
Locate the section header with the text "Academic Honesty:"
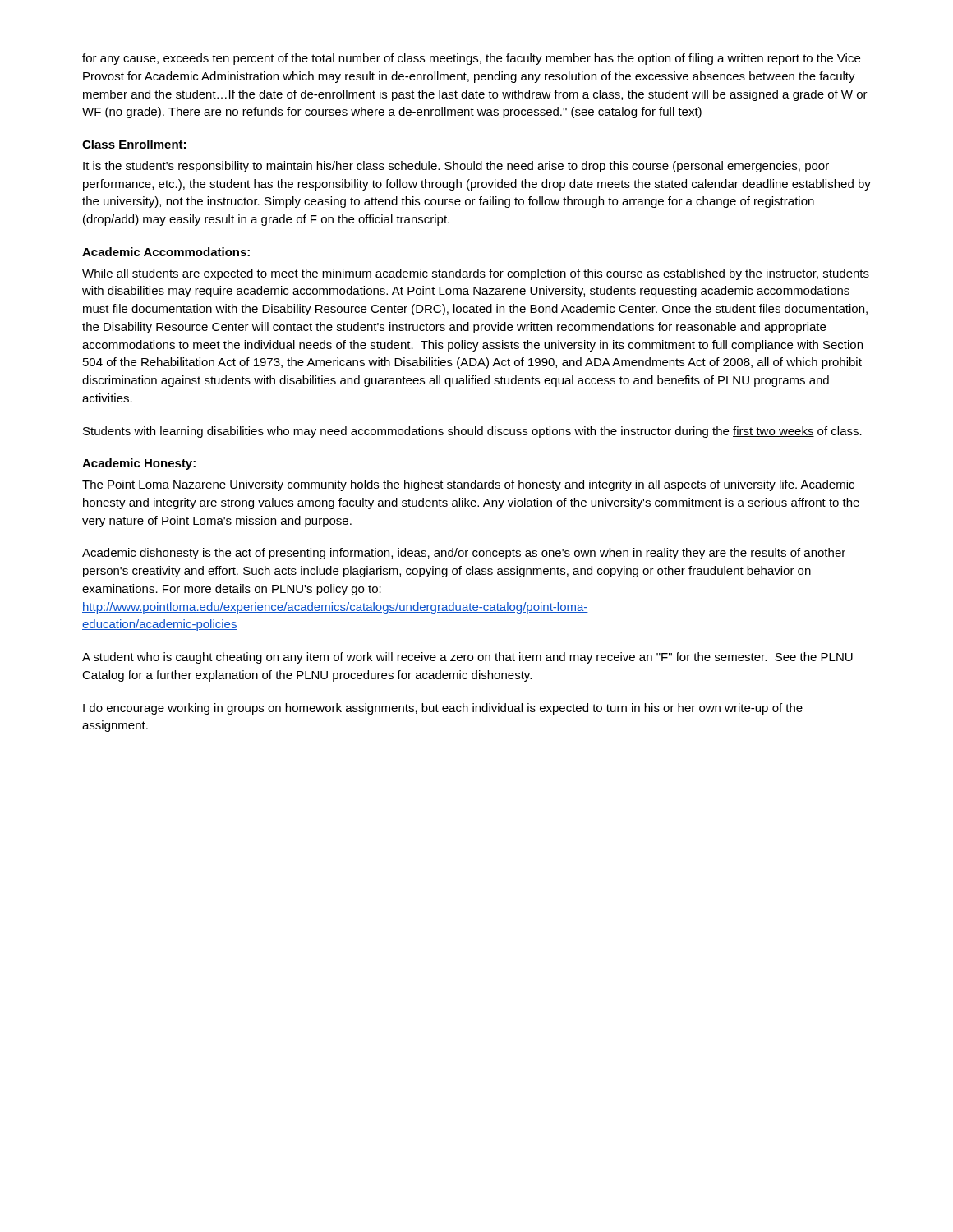click(x=139, y=463)
